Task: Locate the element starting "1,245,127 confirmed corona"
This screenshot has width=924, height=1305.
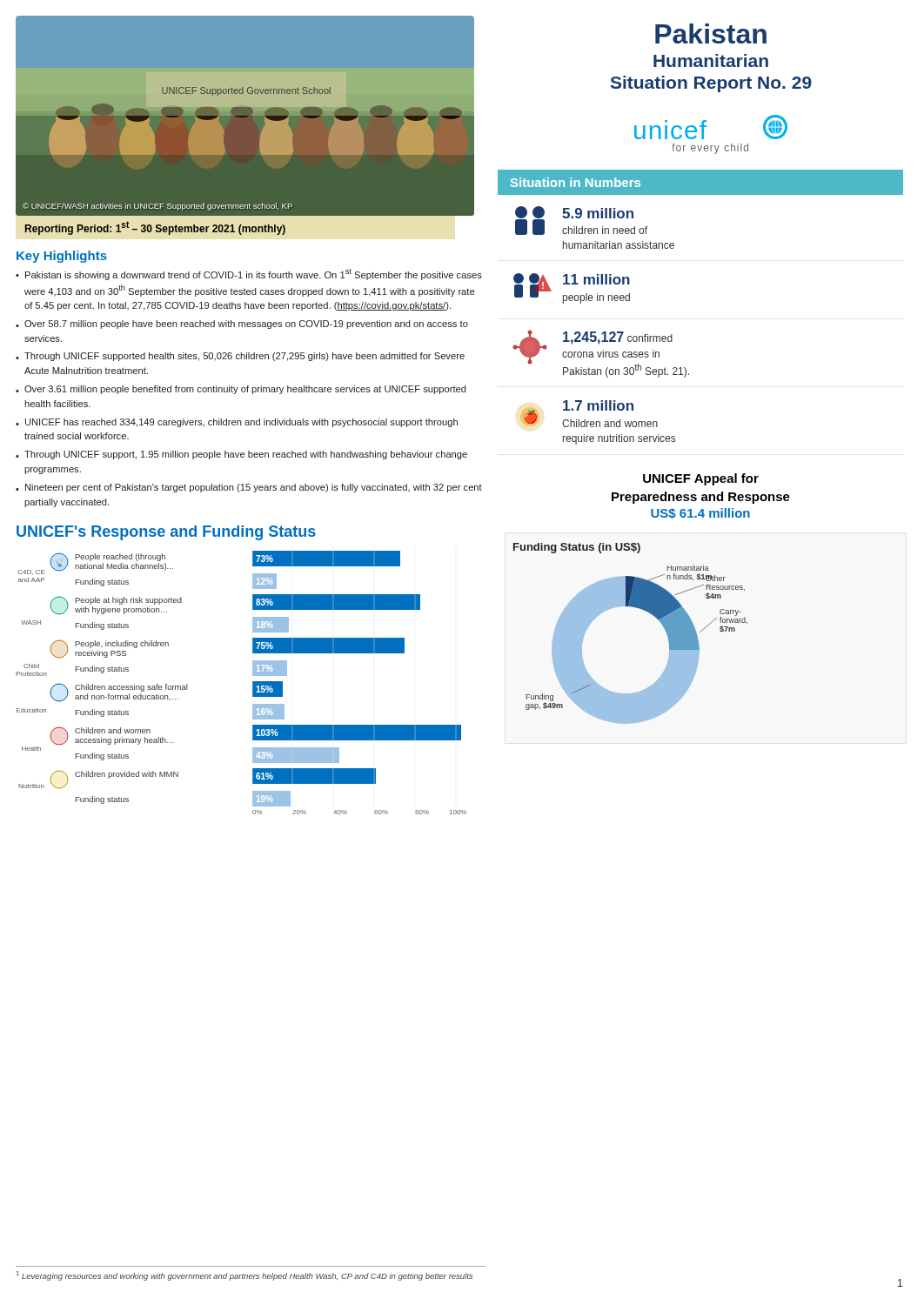Action: pos(599,354)
